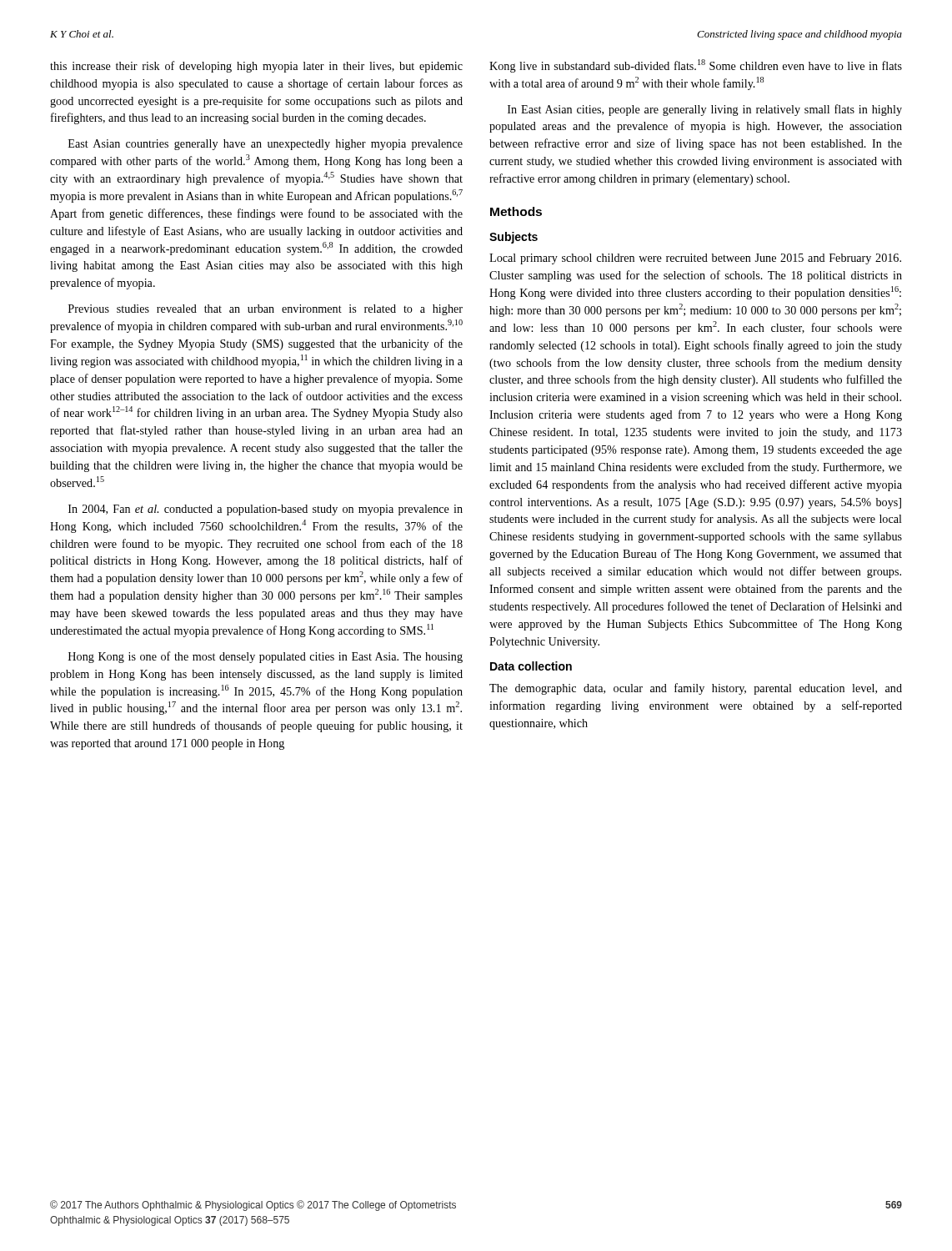Find the block on this page that starts "The demographic data,"
The image size is (952, 1251).
[696, 706]
